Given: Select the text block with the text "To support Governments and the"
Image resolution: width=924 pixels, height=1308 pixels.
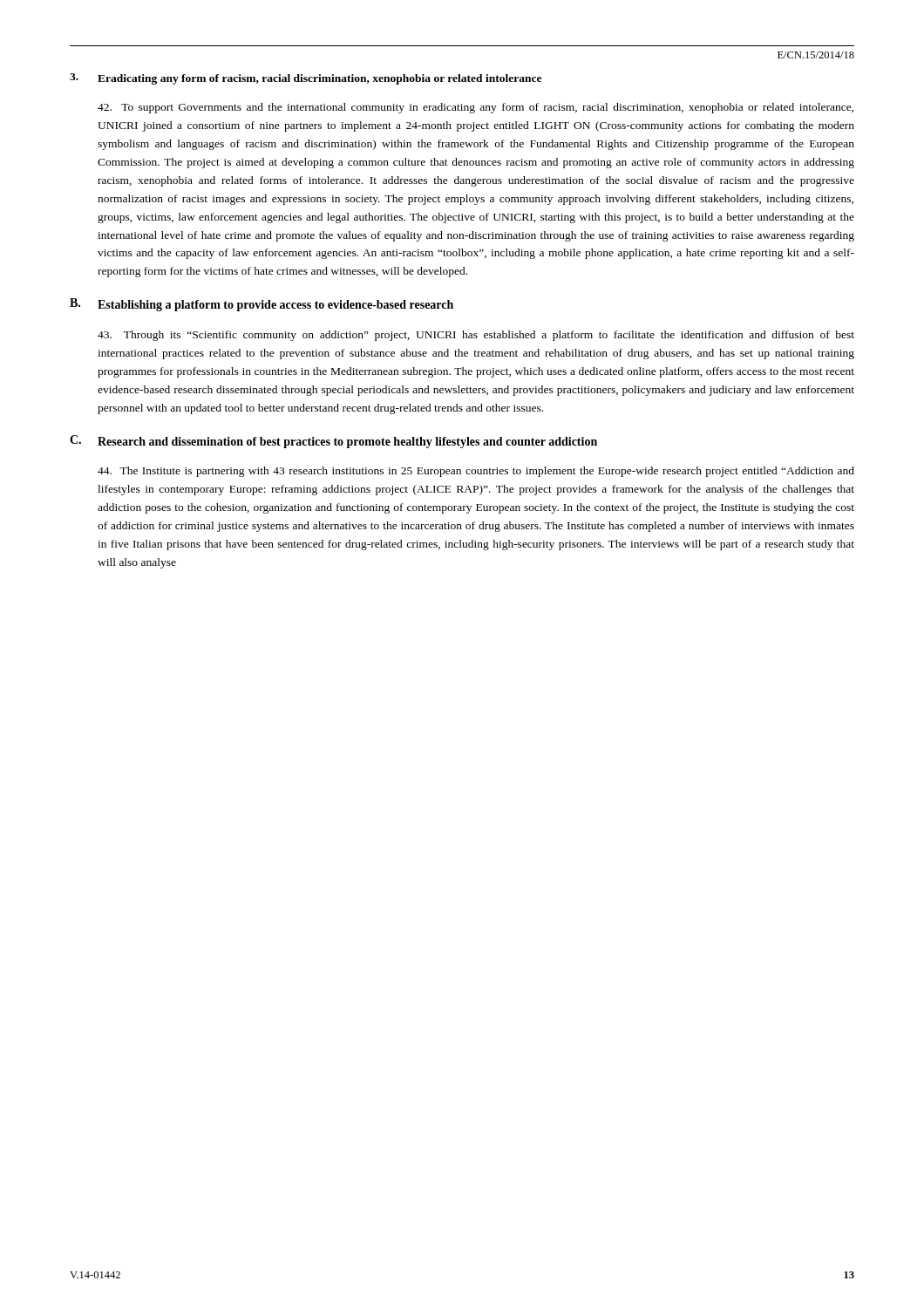Looking at the screenshot, I should pyautogui.click(x=476, y=190).
